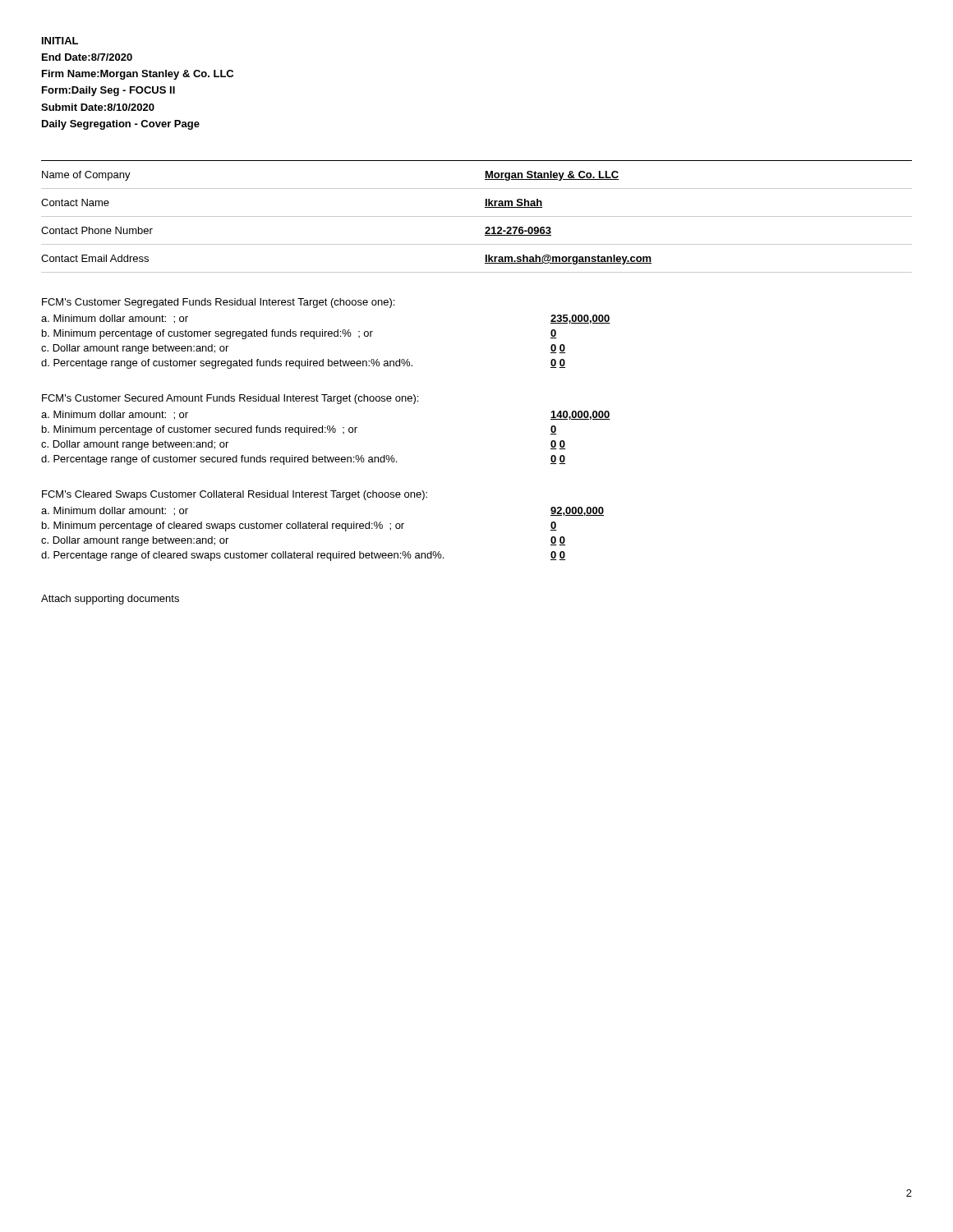Find the region starting "FCM's Customer Secured"
The width and height of the screenshot is (953, 1232).
pos(230,399)
